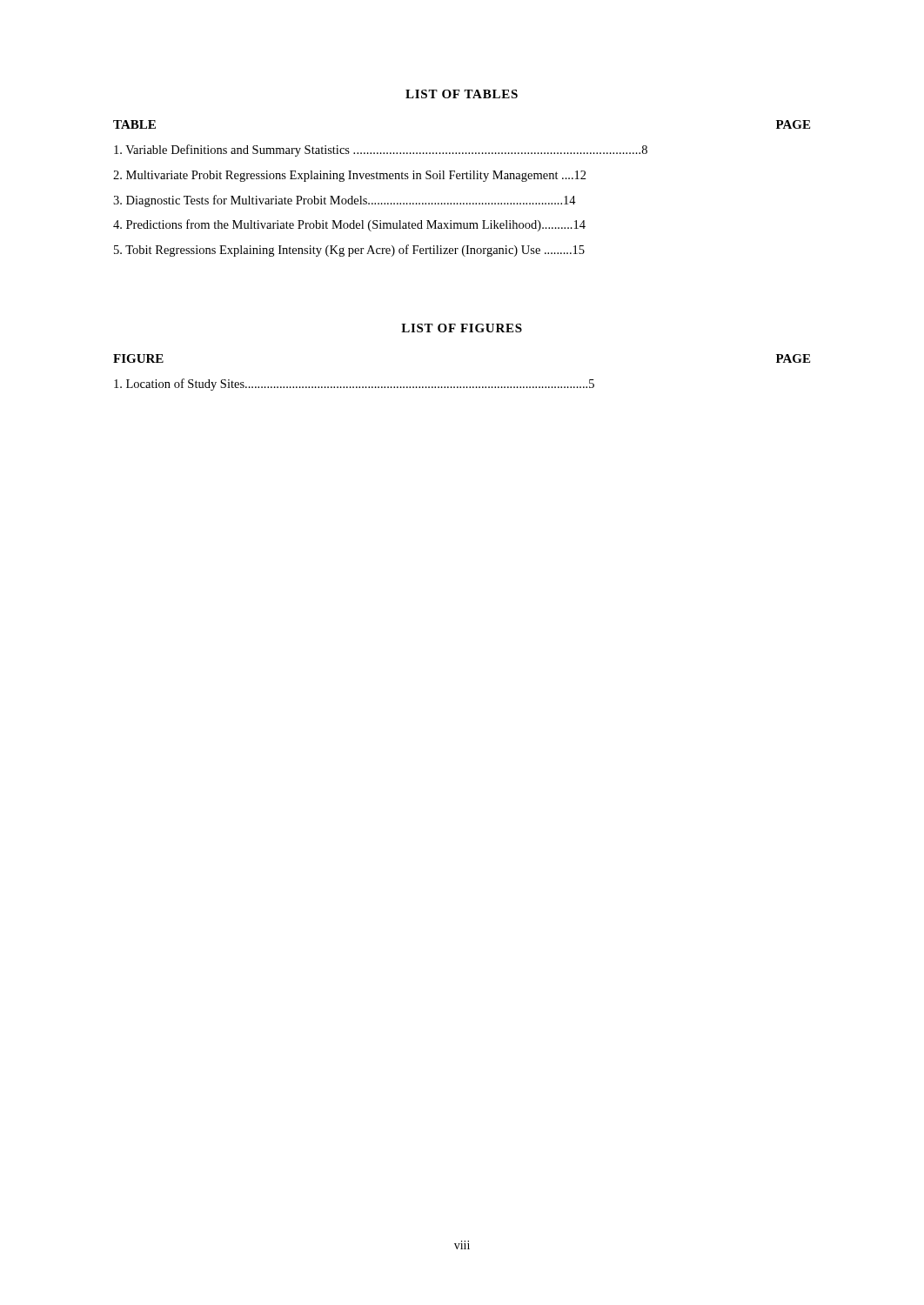Select the list item containing "FIGURE PAGE"
Screen dimensions: 1305x924
click(128, 358)
